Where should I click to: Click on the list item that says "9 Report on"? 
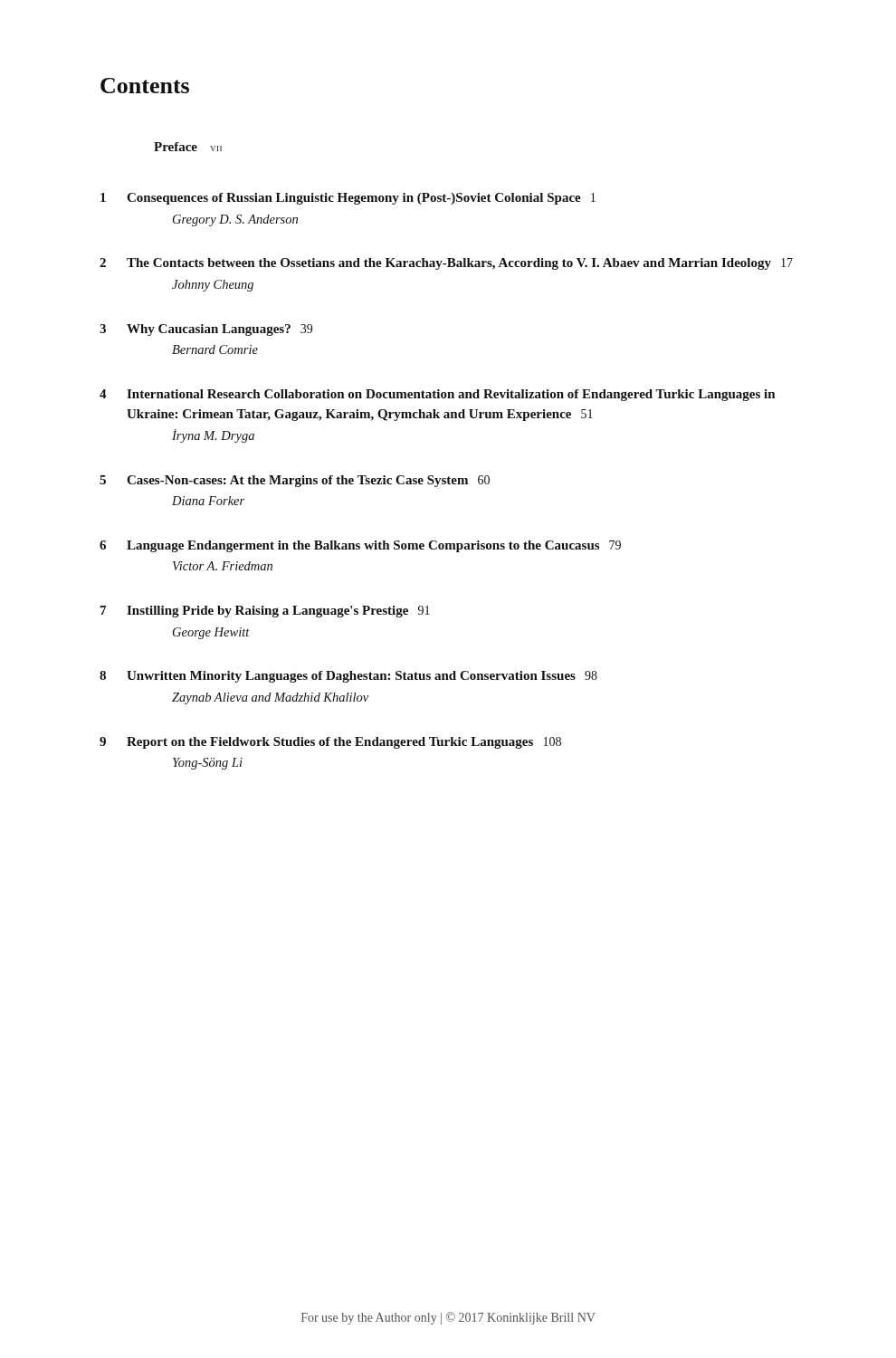point(448,752)
